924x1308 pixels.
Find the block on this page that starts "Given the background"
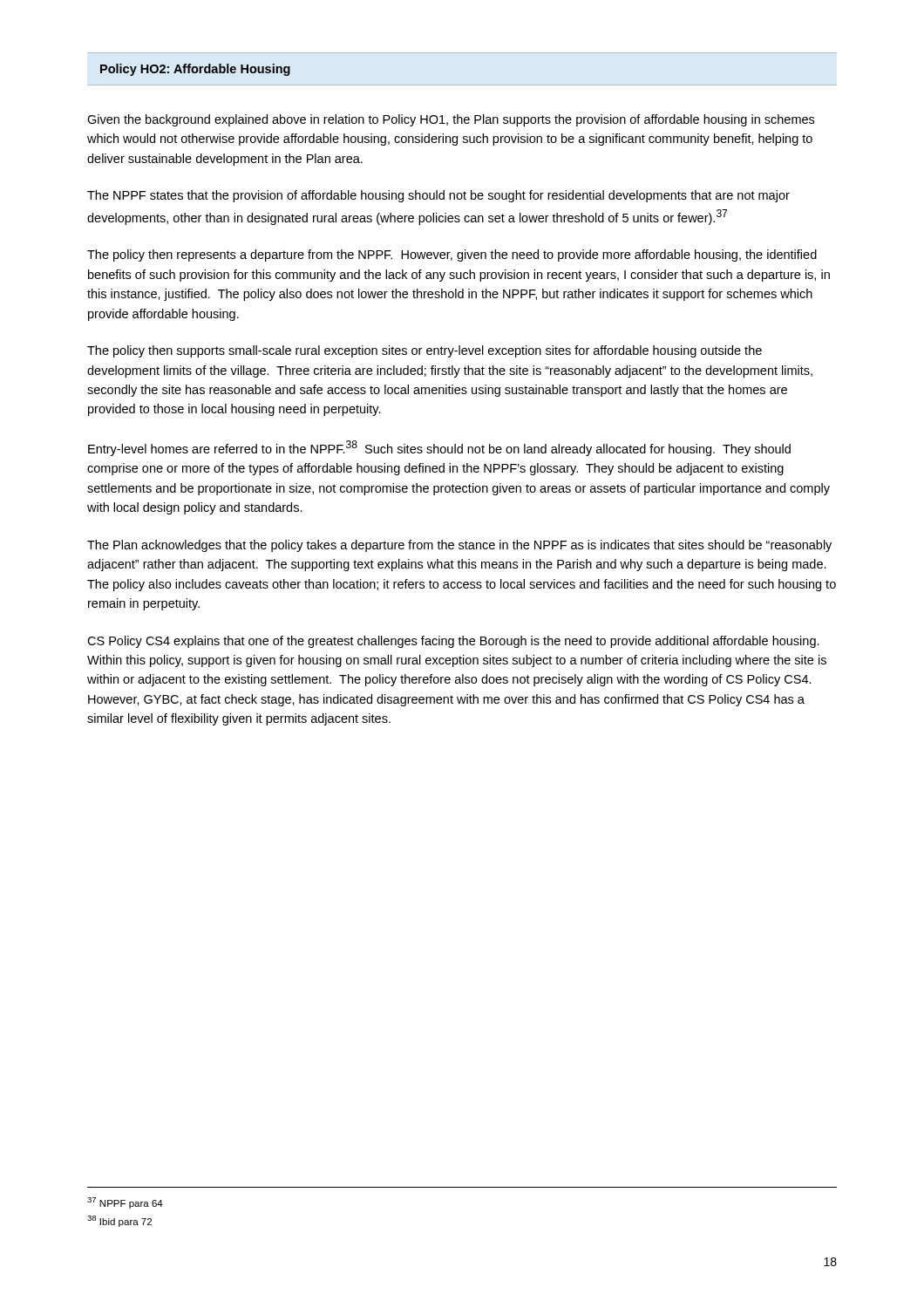click(451, 139)
